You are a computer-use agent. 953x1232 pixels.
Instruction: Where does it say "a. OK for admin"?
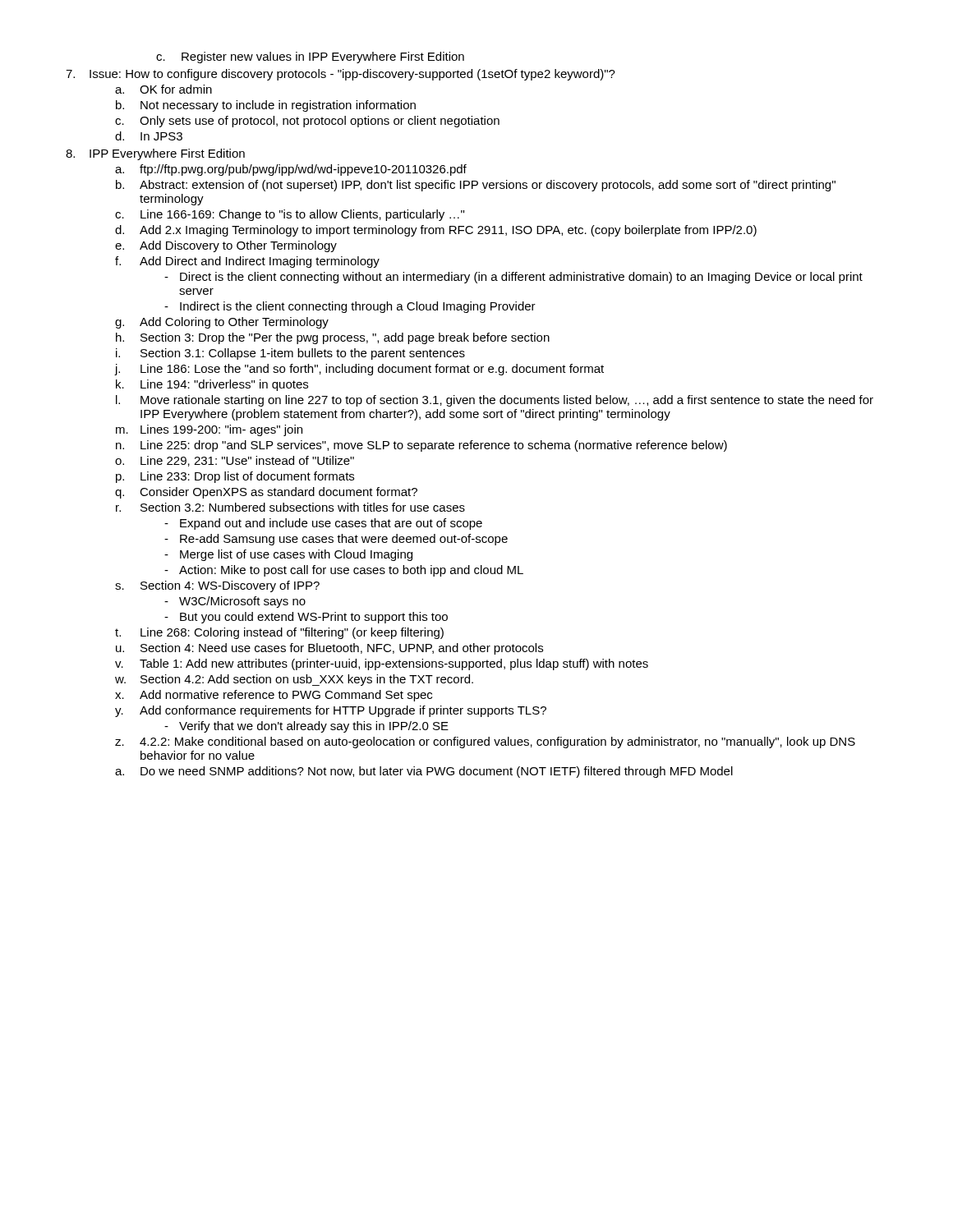coord(501,89)
